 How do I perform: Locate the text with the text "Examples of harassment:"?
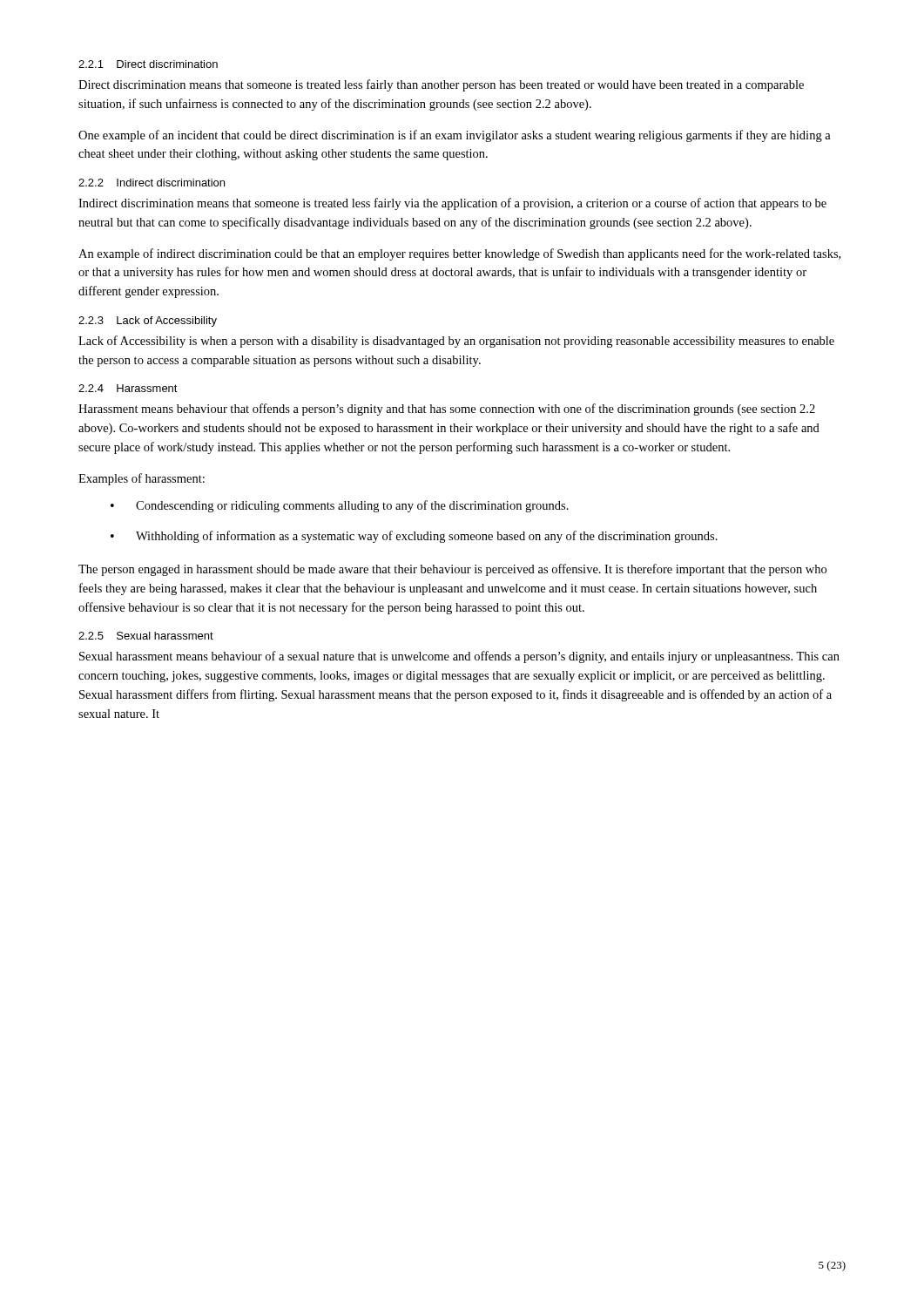coord(142,478)
